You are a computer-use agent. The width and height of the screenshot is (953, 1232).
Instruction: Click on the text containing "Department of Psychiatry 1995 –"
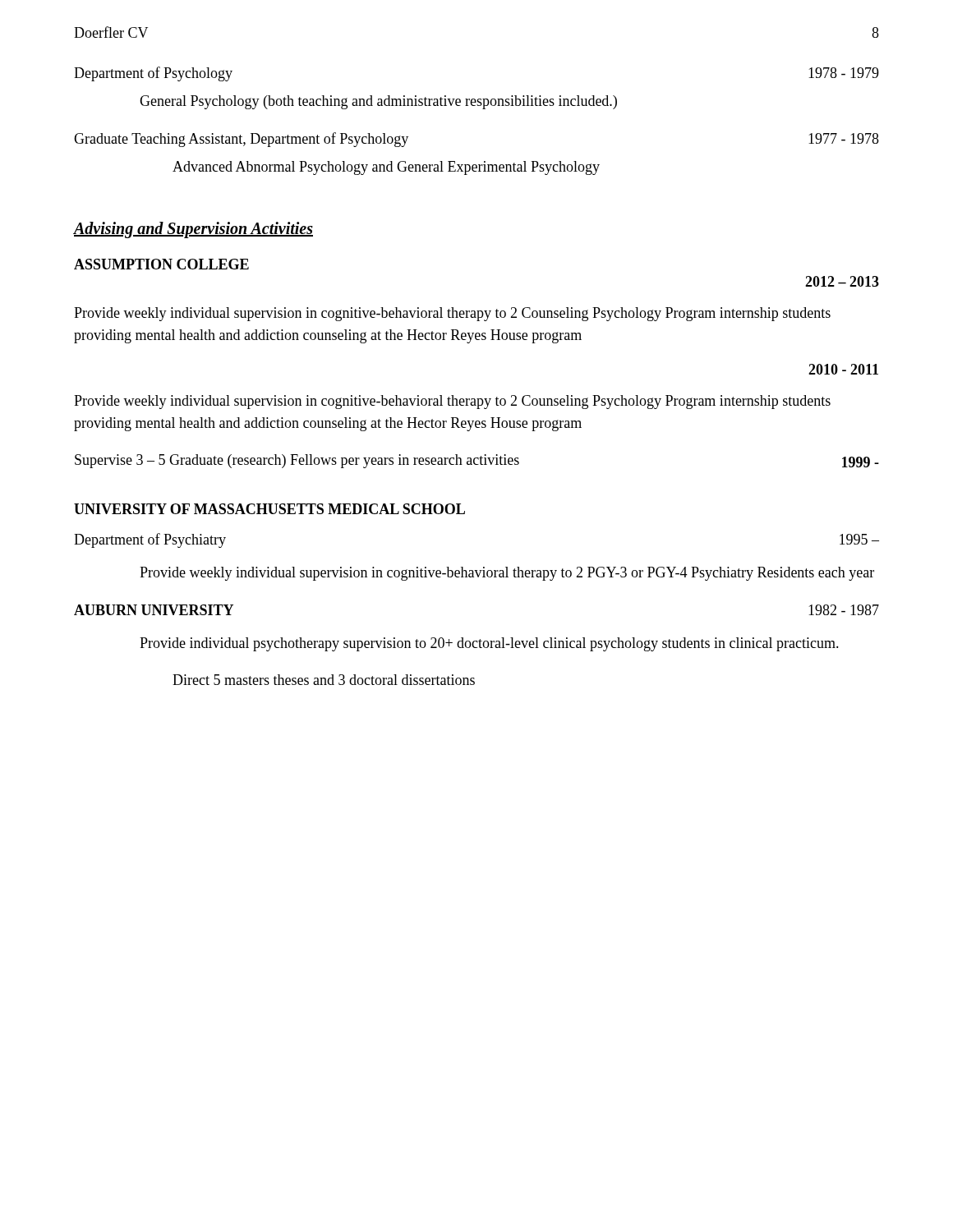(149, 540)
